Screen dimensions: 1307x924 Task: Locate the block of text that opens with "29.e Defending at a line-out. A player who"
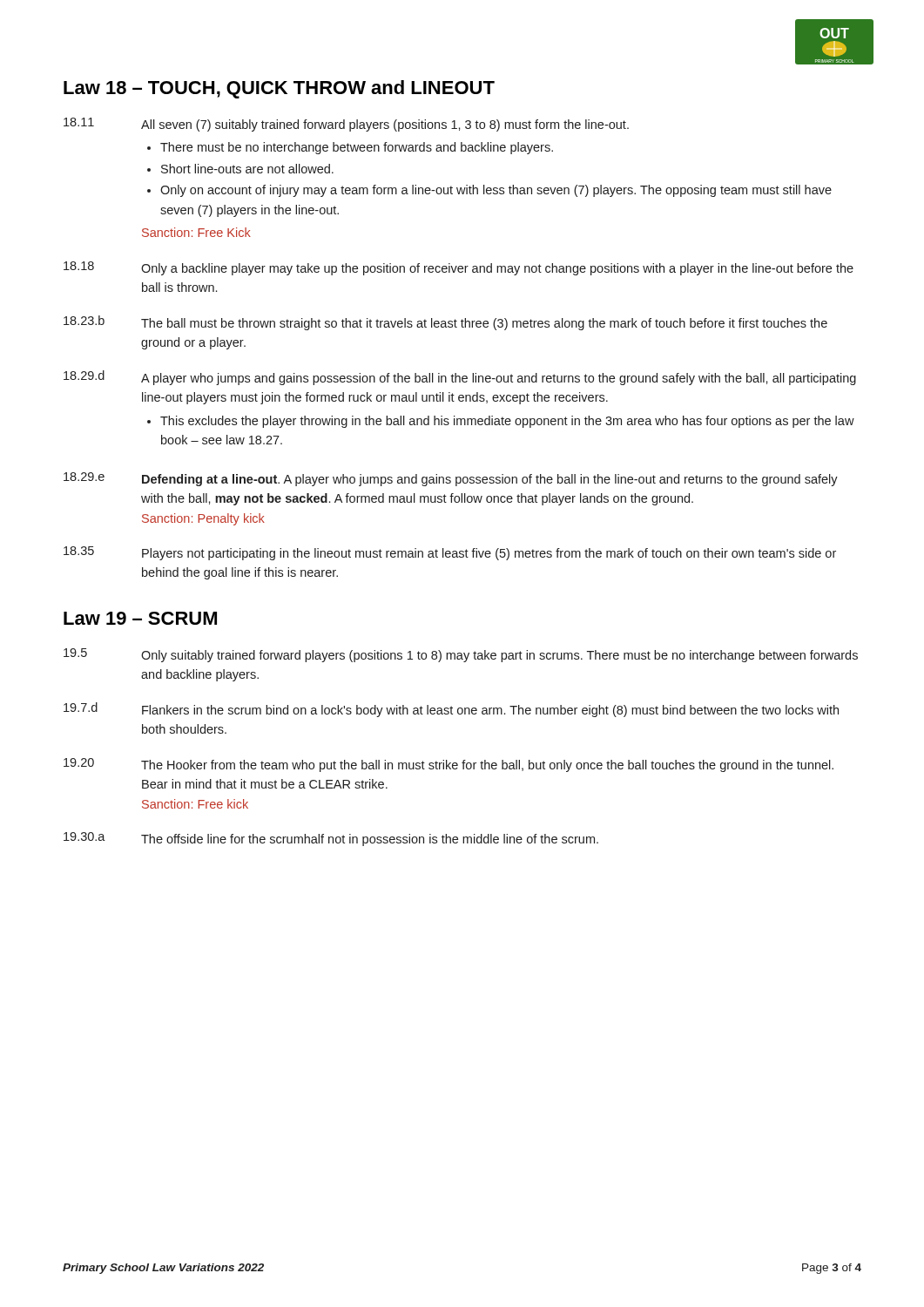pos(462,499)
